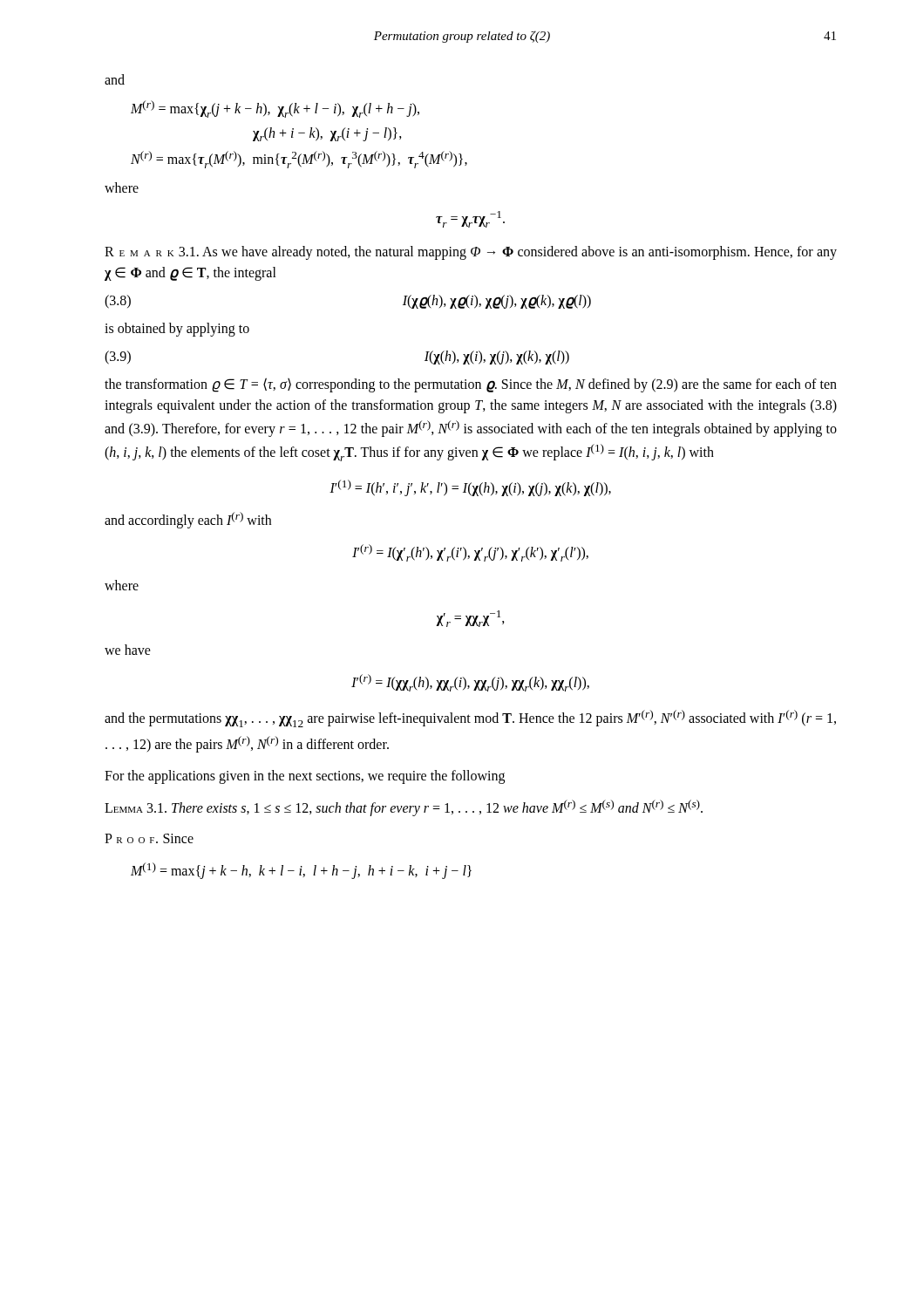Click on the formula containing "(3.8) I(χϱ(h), χϱ(i), χϱ(j), χϱ(k), χϱ(l))"
The width and height of the screenshot is (924, 1308).
(x=471, y=301)
